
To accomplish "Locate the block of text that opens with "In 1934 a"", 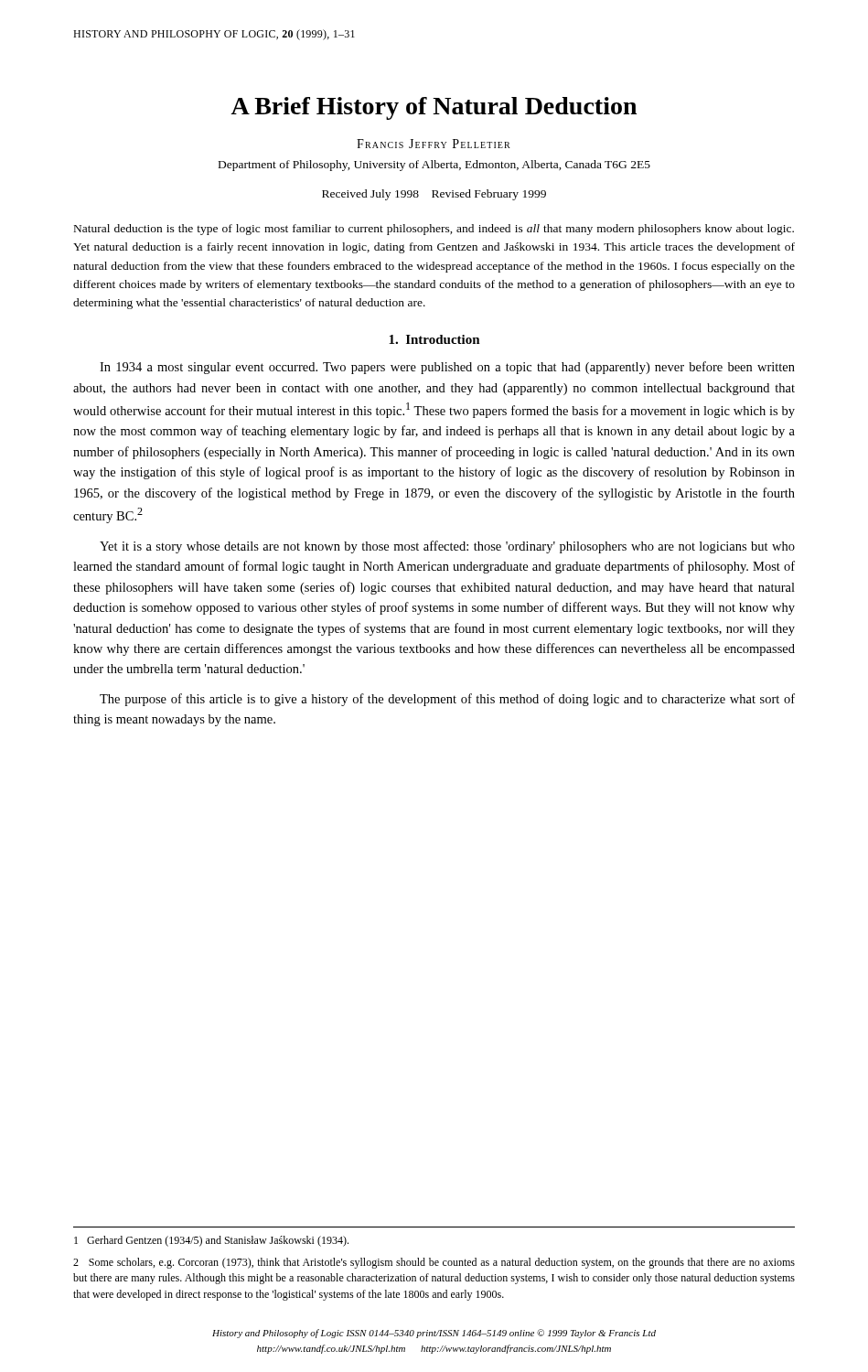I will (x=434, y=442).
